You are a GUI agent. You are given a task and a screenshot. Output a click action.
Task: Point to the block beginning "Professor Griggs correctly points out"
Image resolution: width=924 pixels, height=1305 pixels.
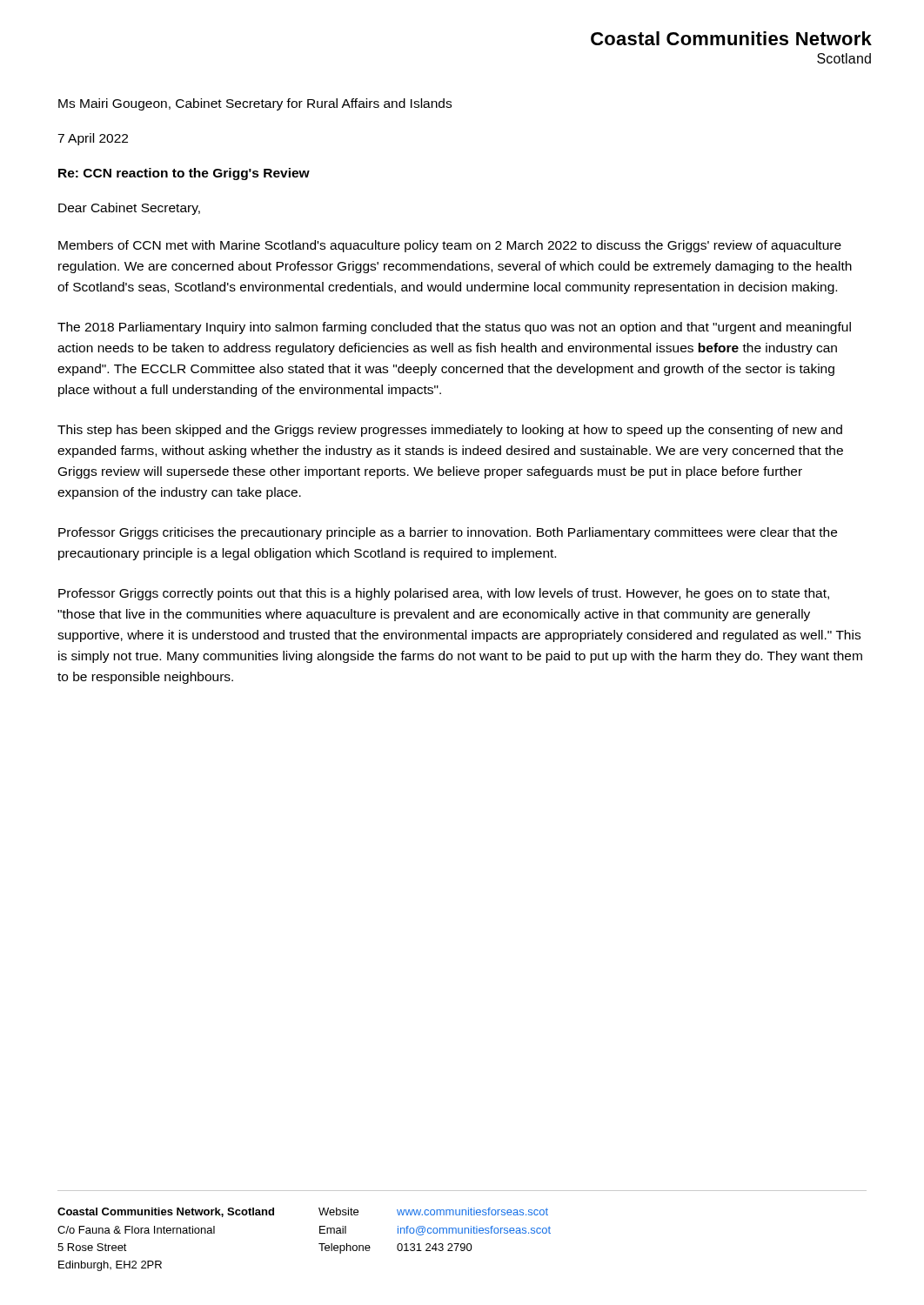coord(460,635)
